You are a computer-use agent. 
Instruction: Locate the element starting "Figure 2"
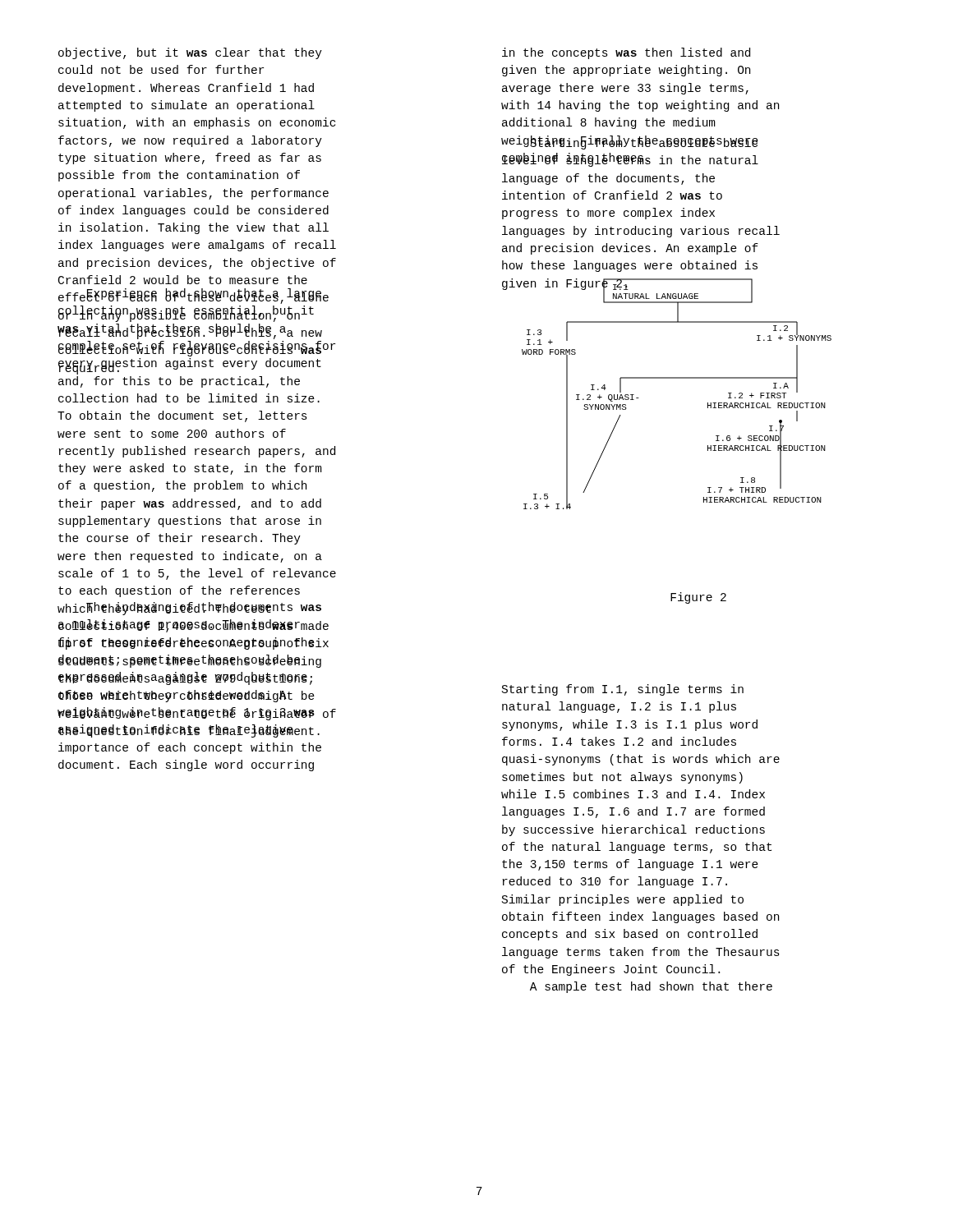698,598
